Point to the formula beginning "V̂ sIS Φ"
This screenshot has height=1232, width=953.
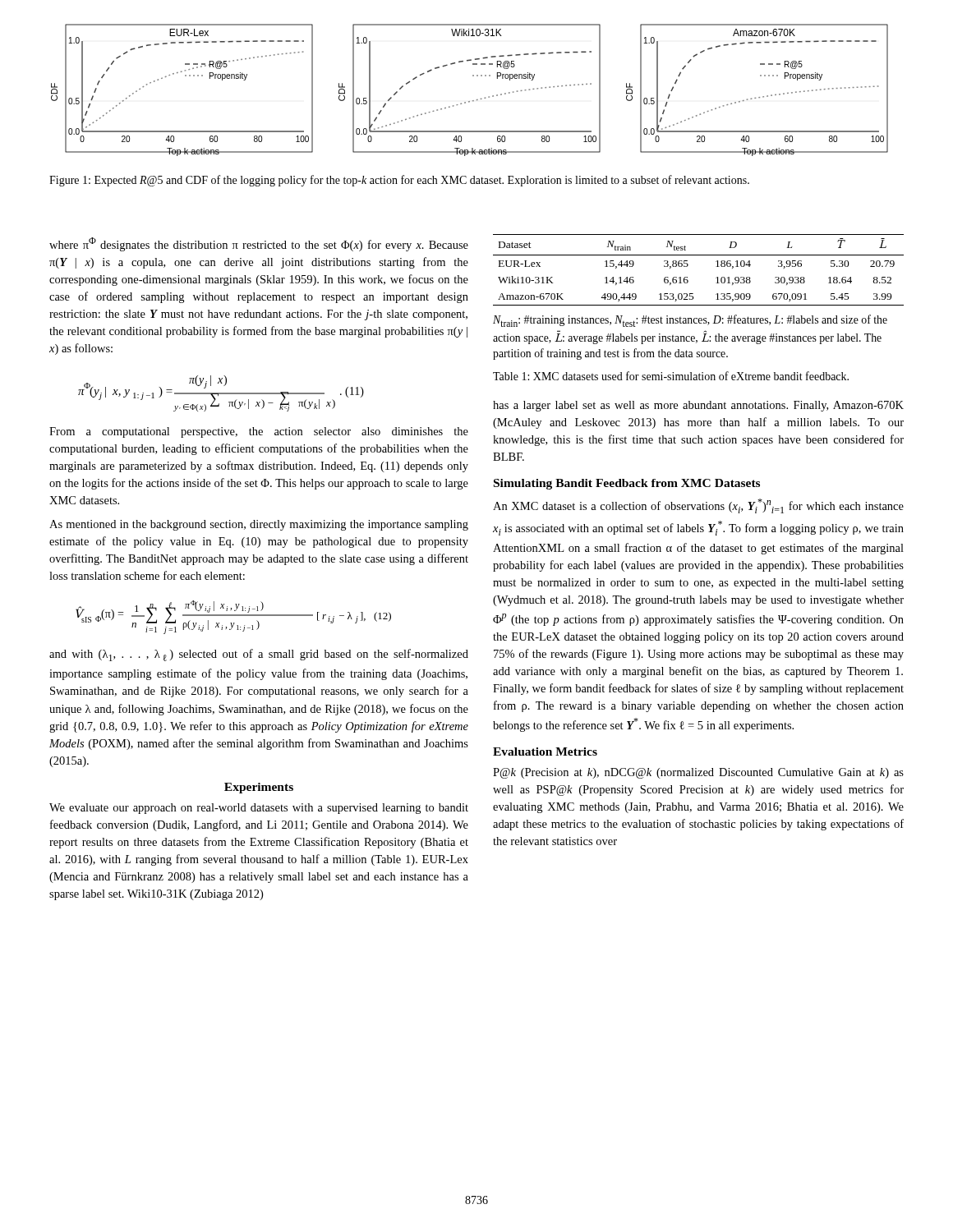click(x=259, y=615)
